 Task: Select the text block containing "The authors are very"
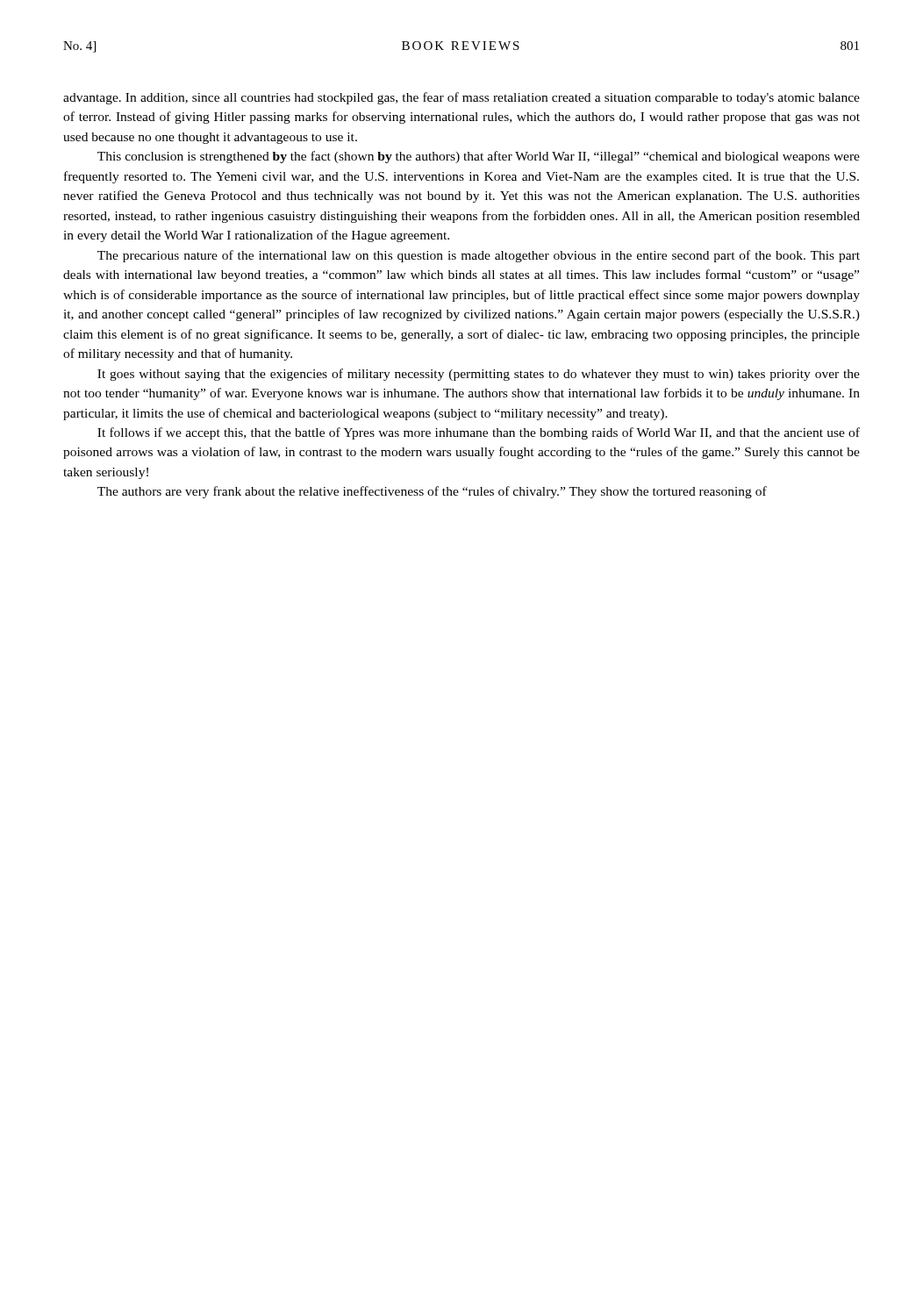(462, 492)
